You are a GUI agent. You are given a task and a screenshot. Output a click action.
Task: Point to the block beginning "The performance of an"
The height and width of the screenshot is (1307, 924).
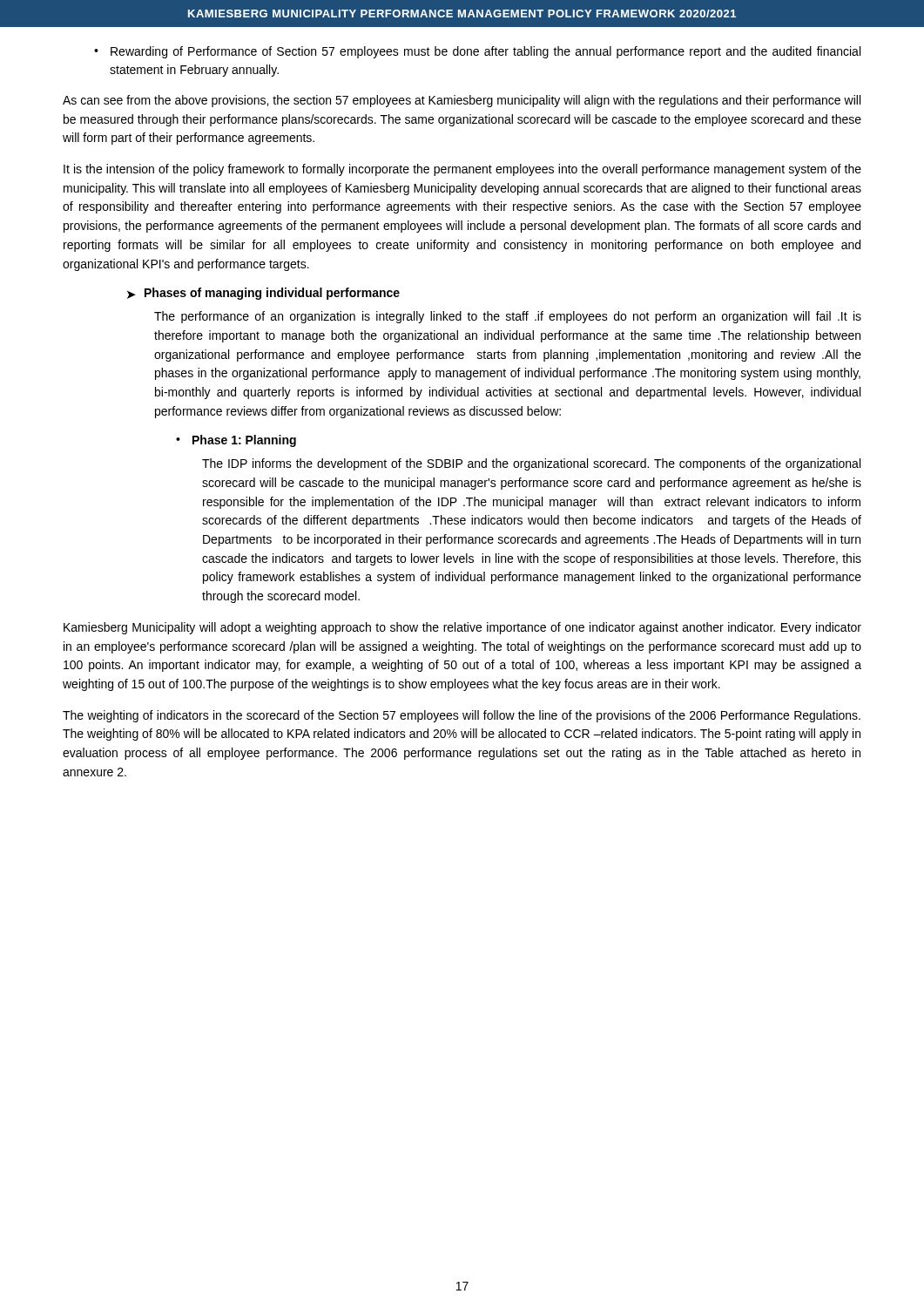point(508,364)
